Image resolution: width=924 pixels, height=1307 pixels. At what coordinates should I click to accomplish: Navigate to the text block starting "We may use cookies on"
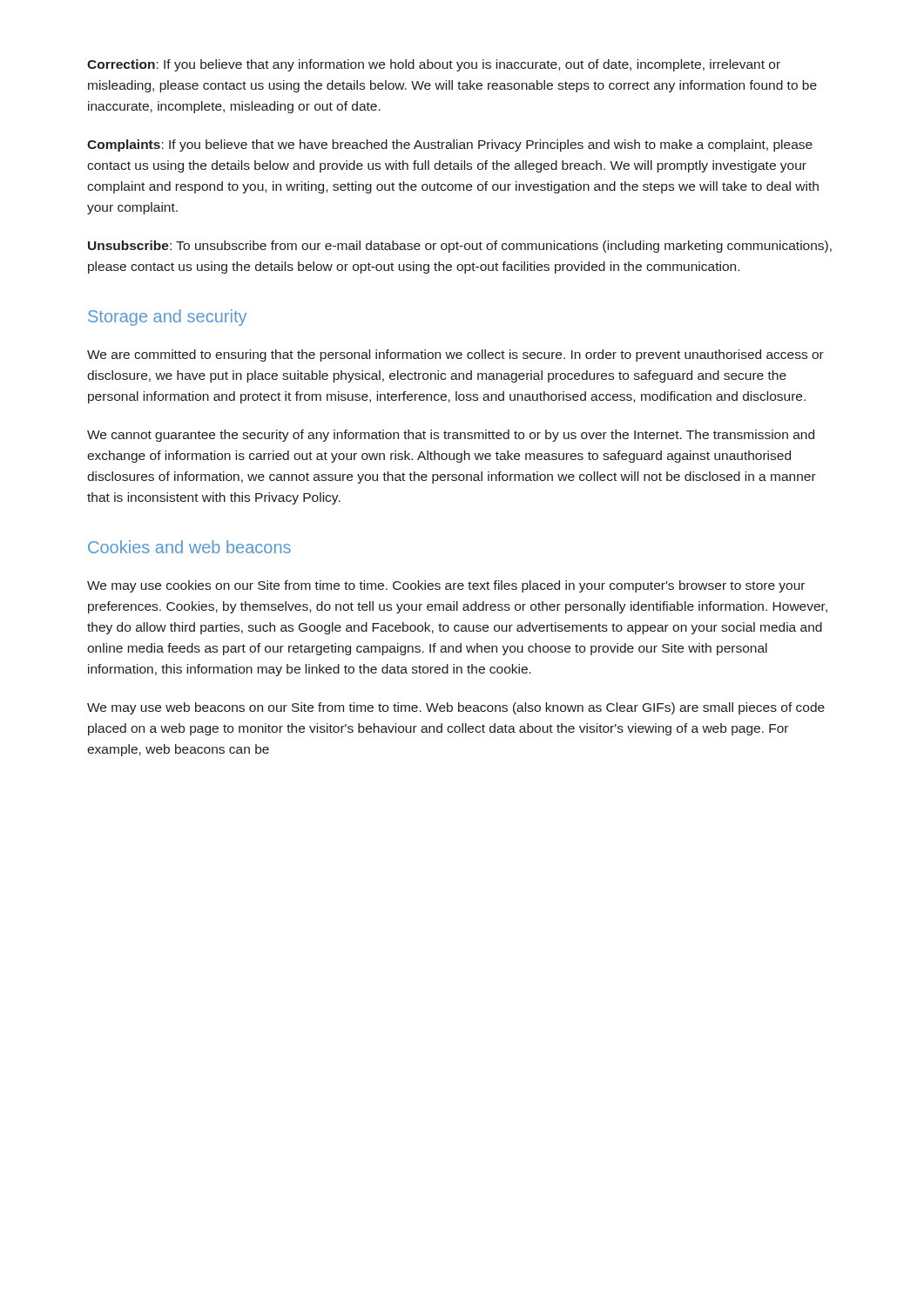click(458, 627)
